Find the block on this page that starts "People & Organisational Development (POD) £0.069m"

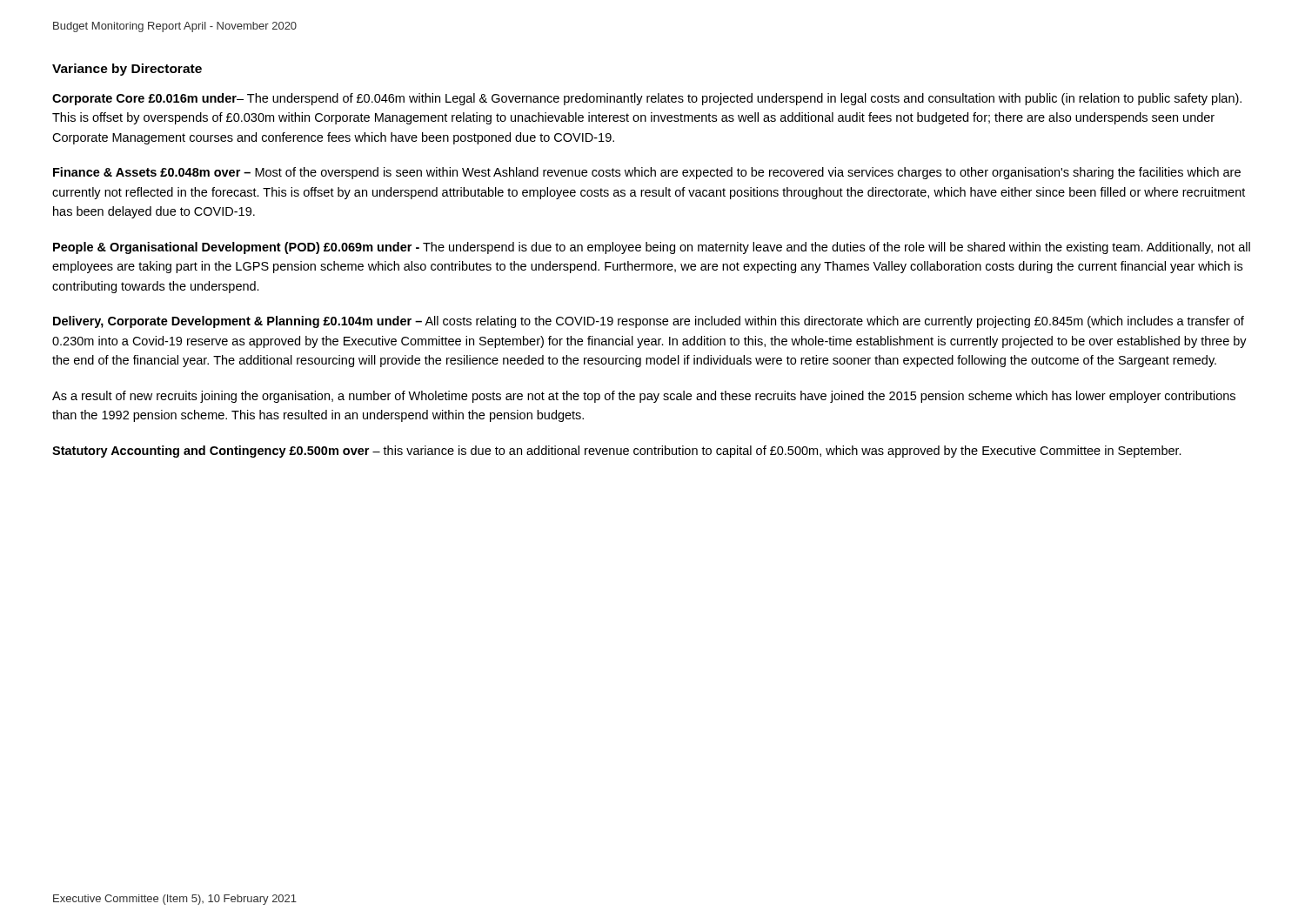pyautogui.click(x=651, y=266)
